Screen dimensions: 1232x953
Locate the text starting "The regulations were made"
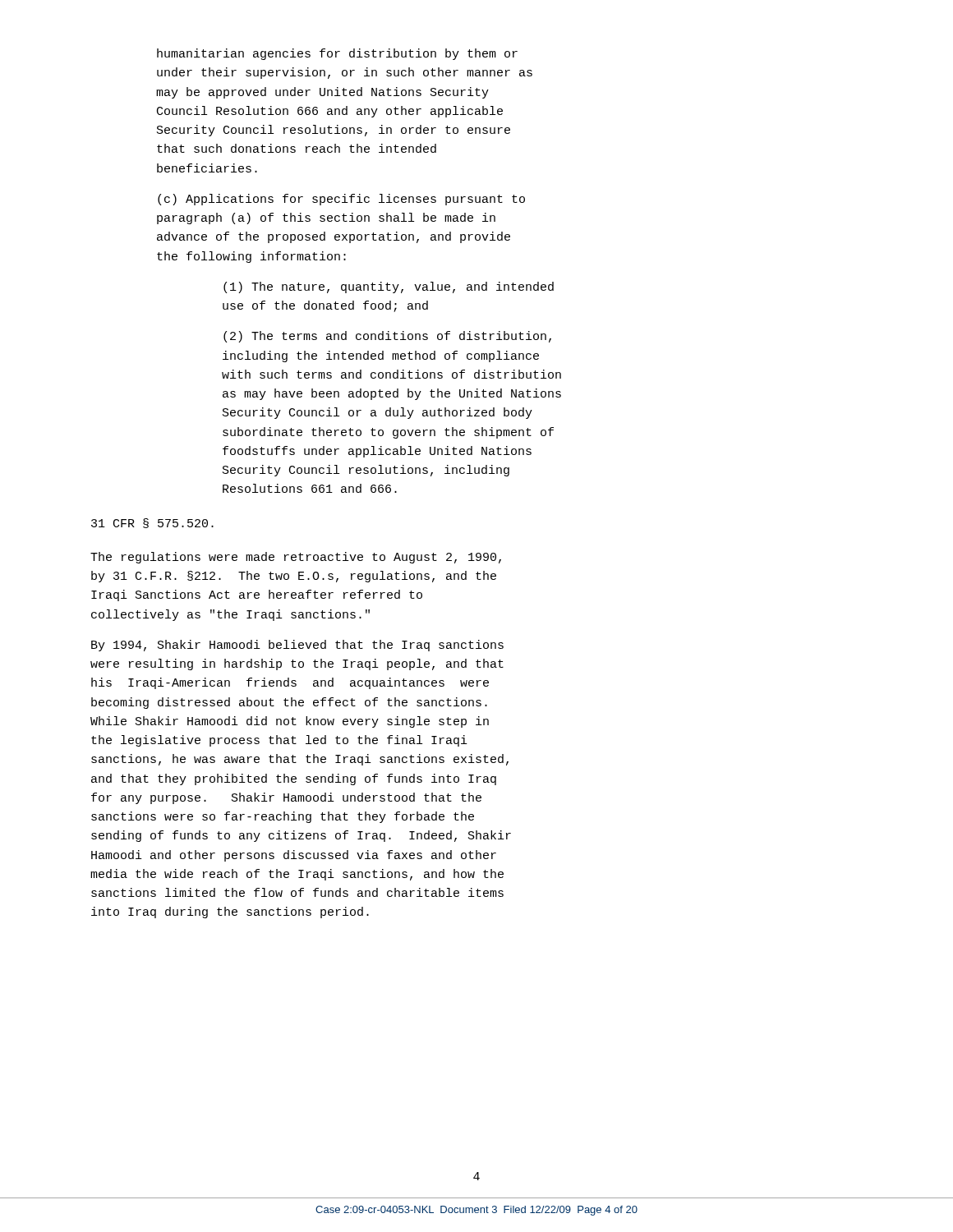pos(476,587)
